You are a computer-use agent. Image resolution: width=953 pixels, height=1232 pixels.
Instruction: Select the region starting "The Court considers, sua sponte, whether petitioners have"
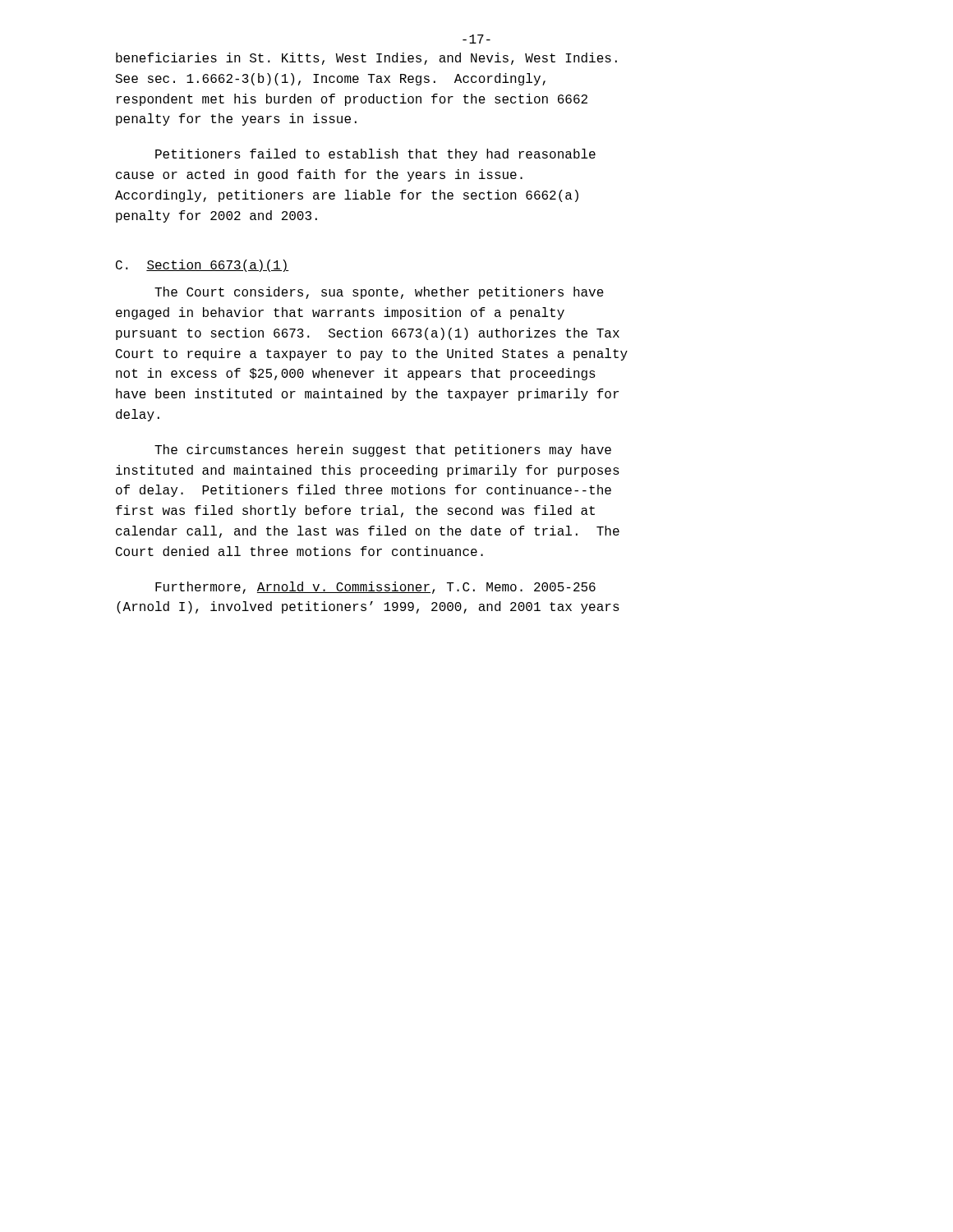tap(476, 355)
